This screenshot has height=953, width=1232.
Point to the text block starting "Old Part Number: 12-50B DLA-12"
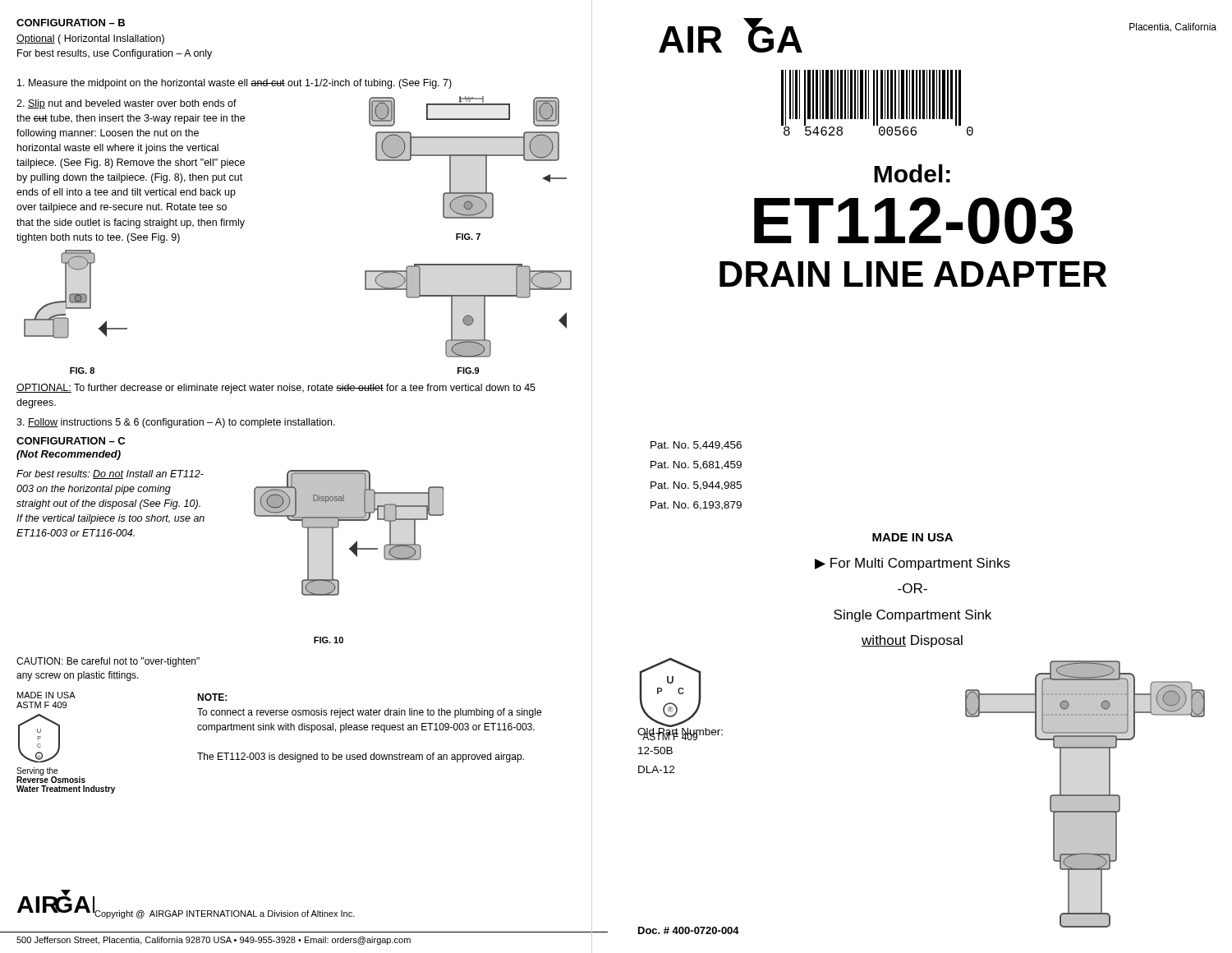(x=680, y=750)
